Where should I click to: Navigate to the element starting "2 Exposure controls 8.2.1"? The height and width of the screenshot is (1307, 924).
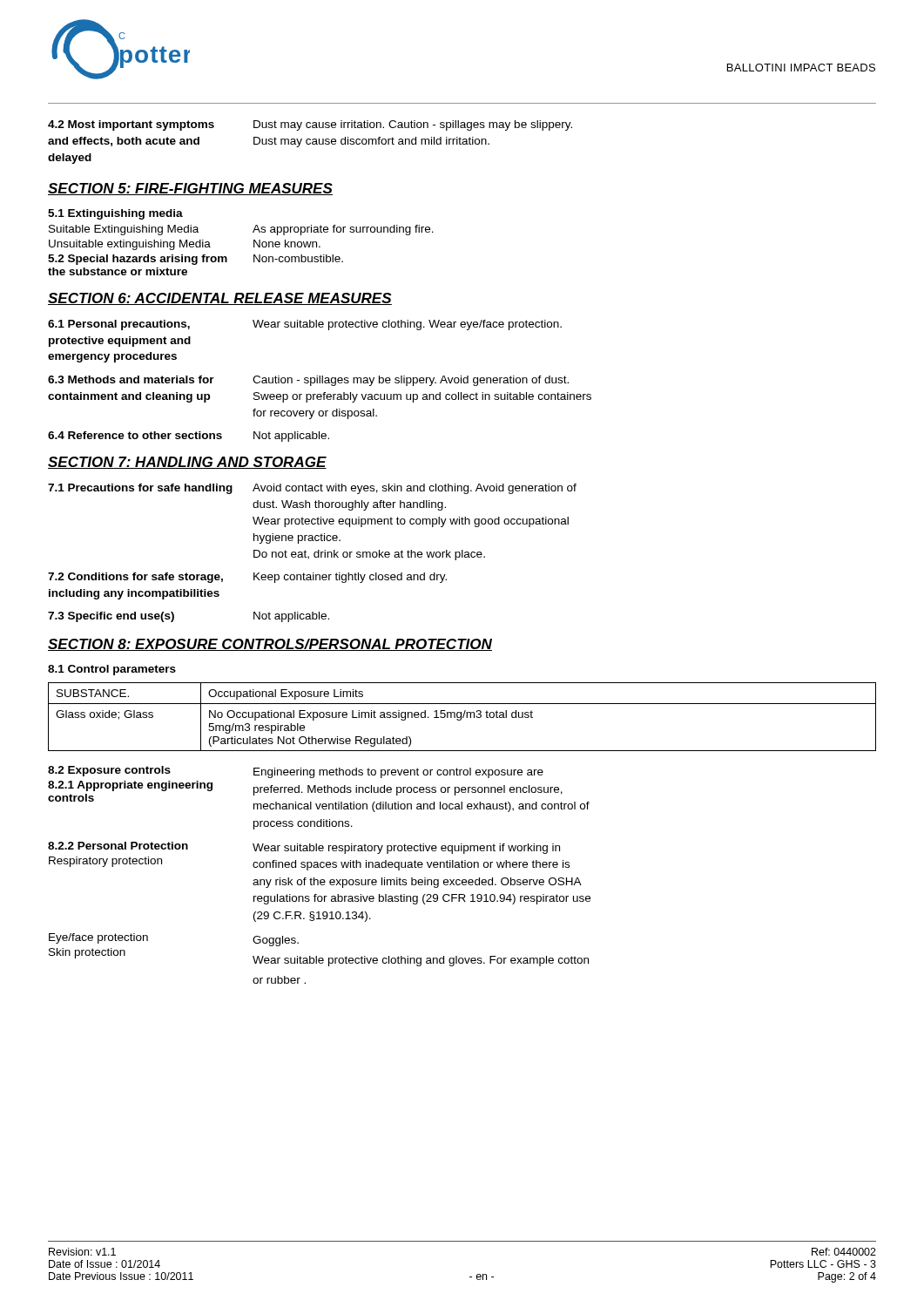coord(462,798)
